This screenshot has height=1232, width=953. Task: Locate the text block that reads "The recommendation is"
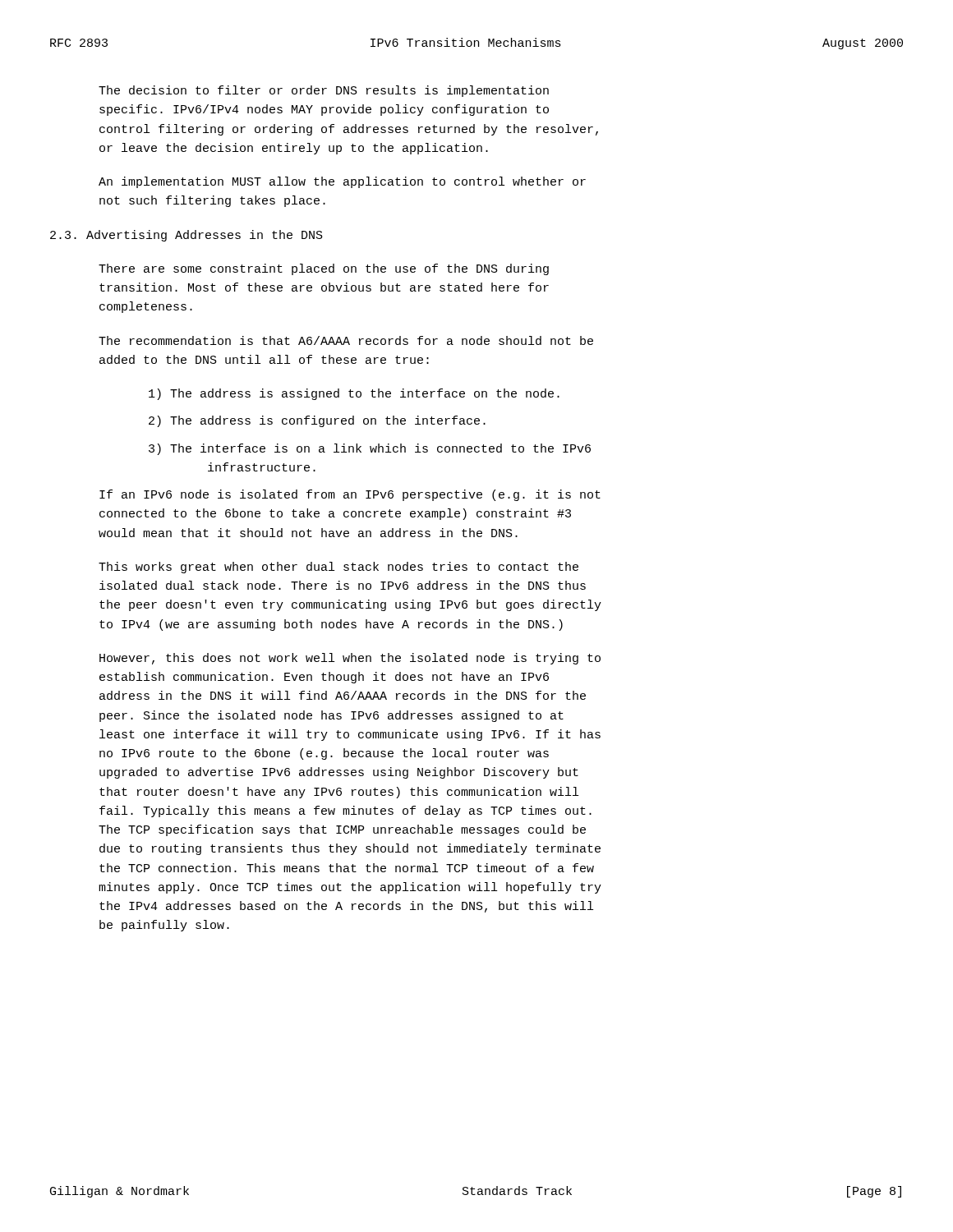(x=346, y=351)
